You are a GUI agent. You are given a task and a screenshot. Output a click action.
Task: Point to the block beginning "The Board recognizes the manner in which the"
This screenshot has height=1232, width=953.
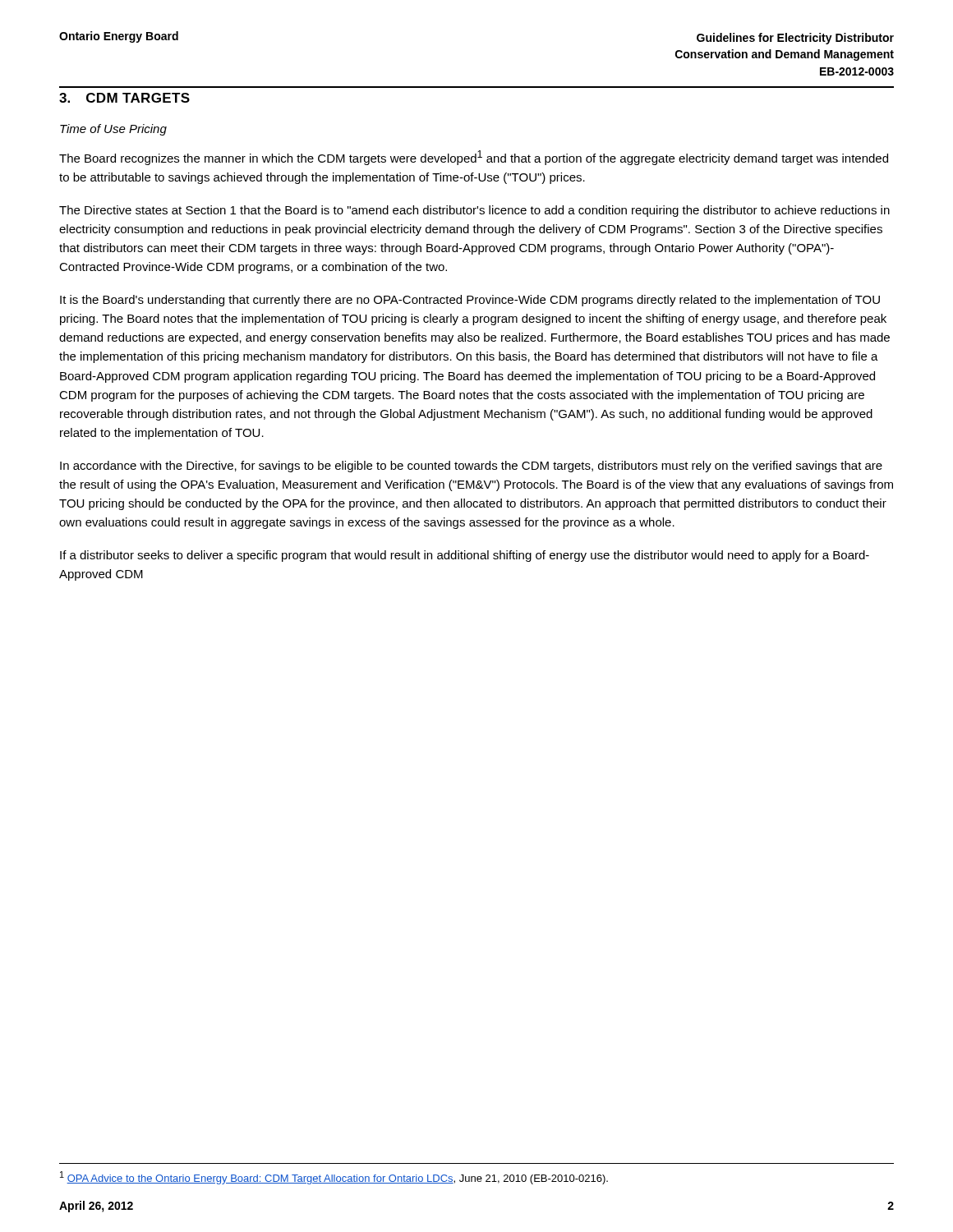pyautogui.click(x=474, y=166)
